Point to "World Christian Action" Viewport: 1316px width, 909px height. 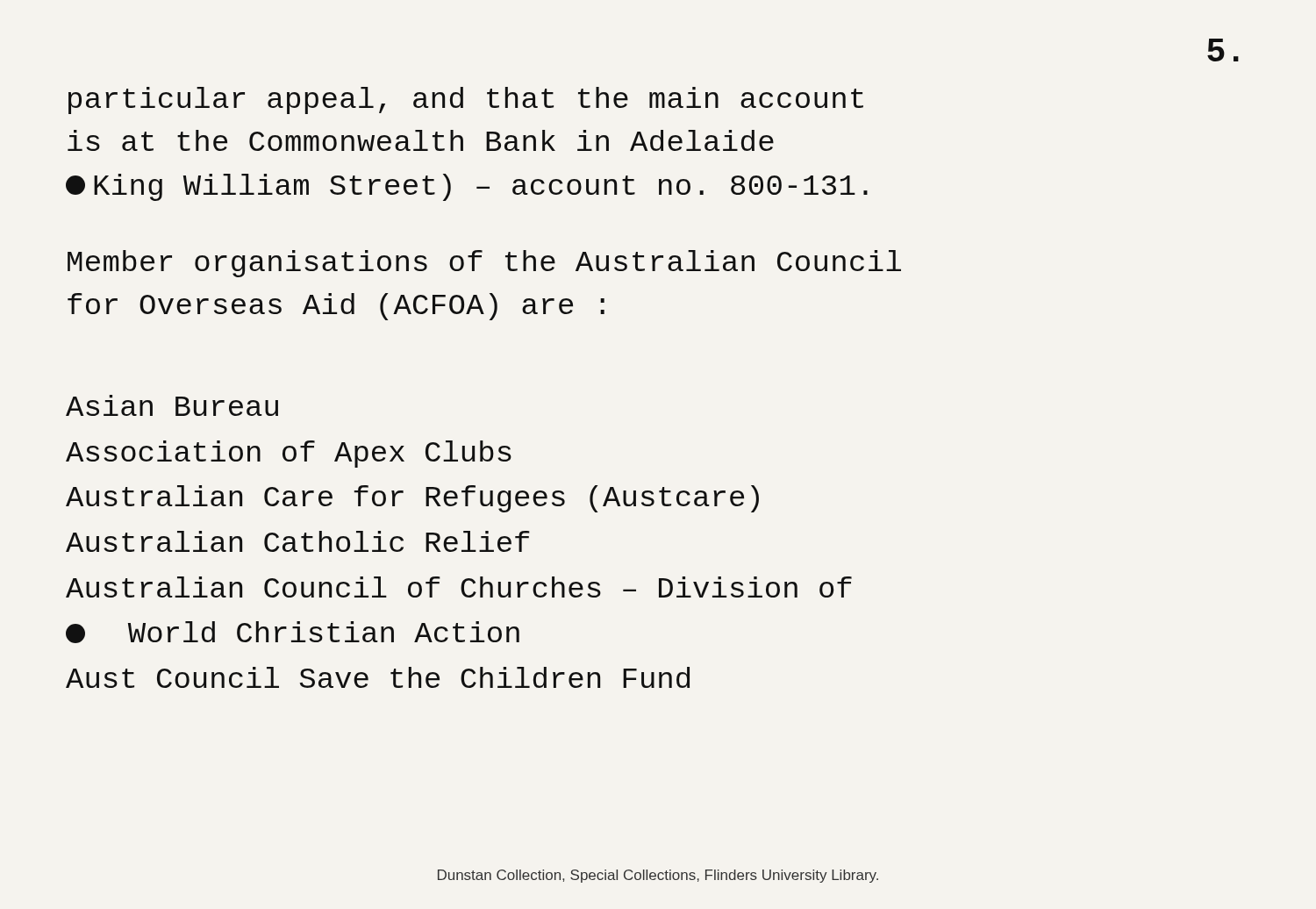[x=294, y=635]
